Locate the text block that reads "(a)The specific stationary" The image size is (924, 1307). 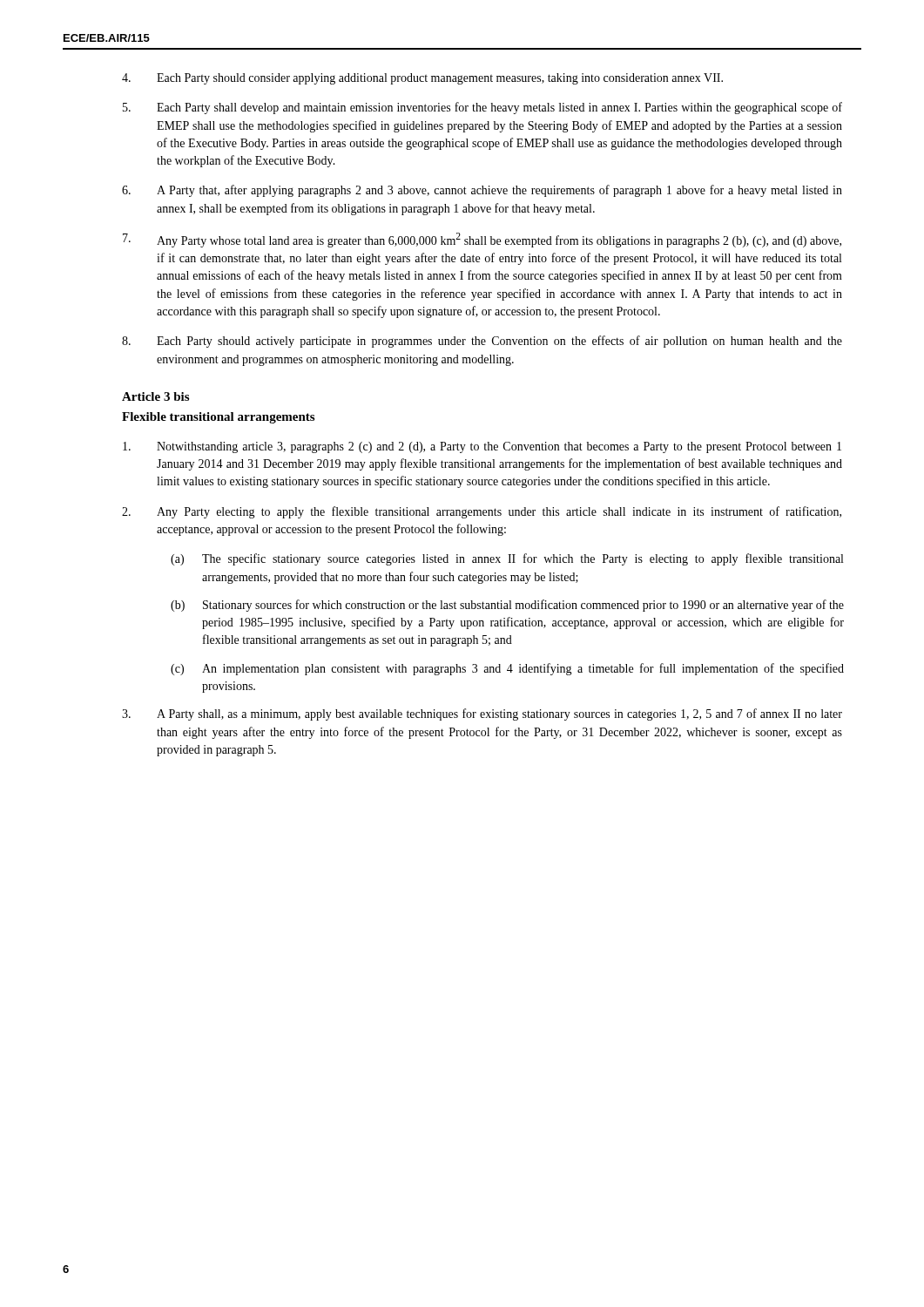pos(507,569)
